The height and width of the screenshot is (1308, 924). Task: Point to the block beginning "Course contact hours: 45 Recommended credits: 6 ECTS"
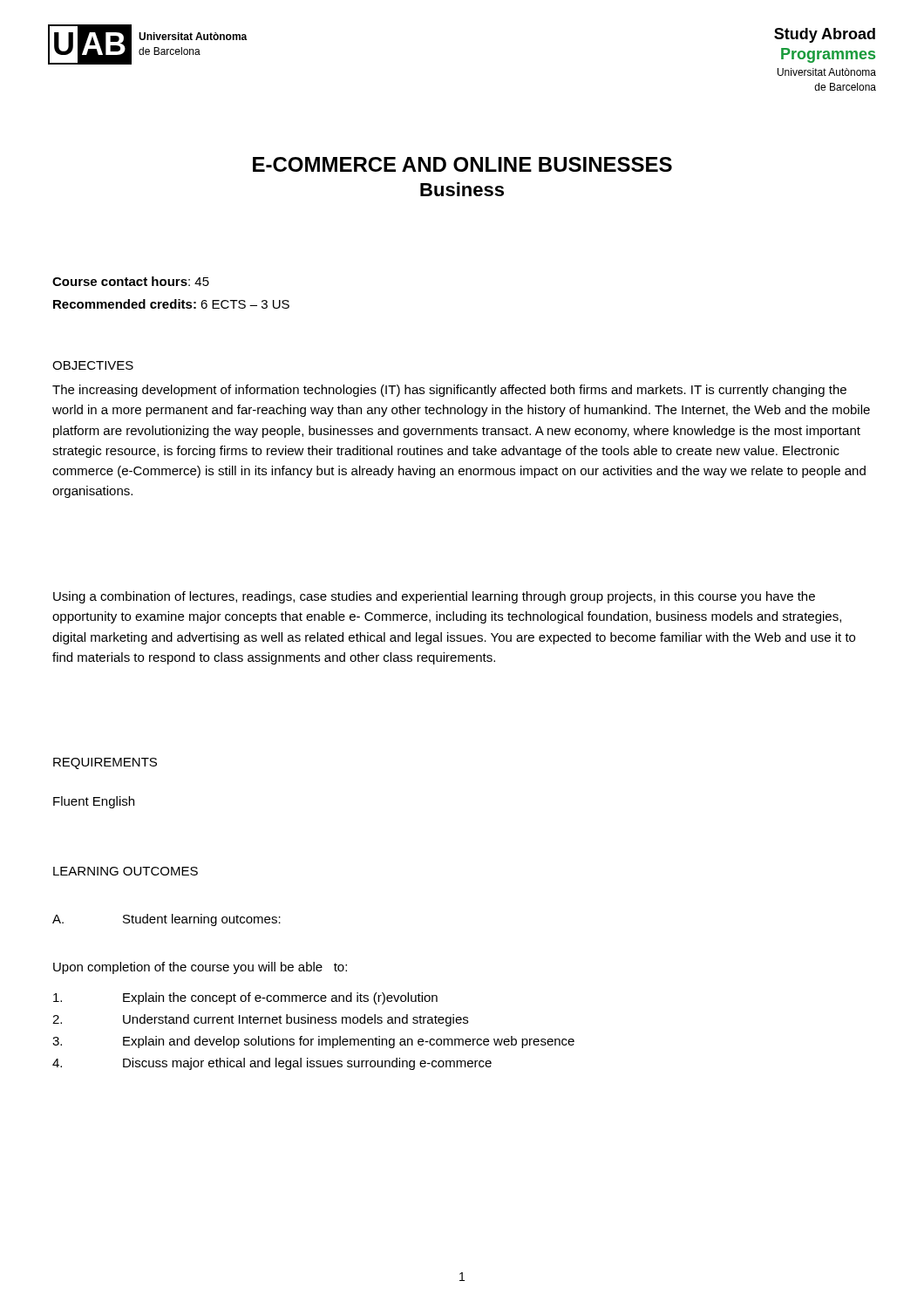point(171,292)
